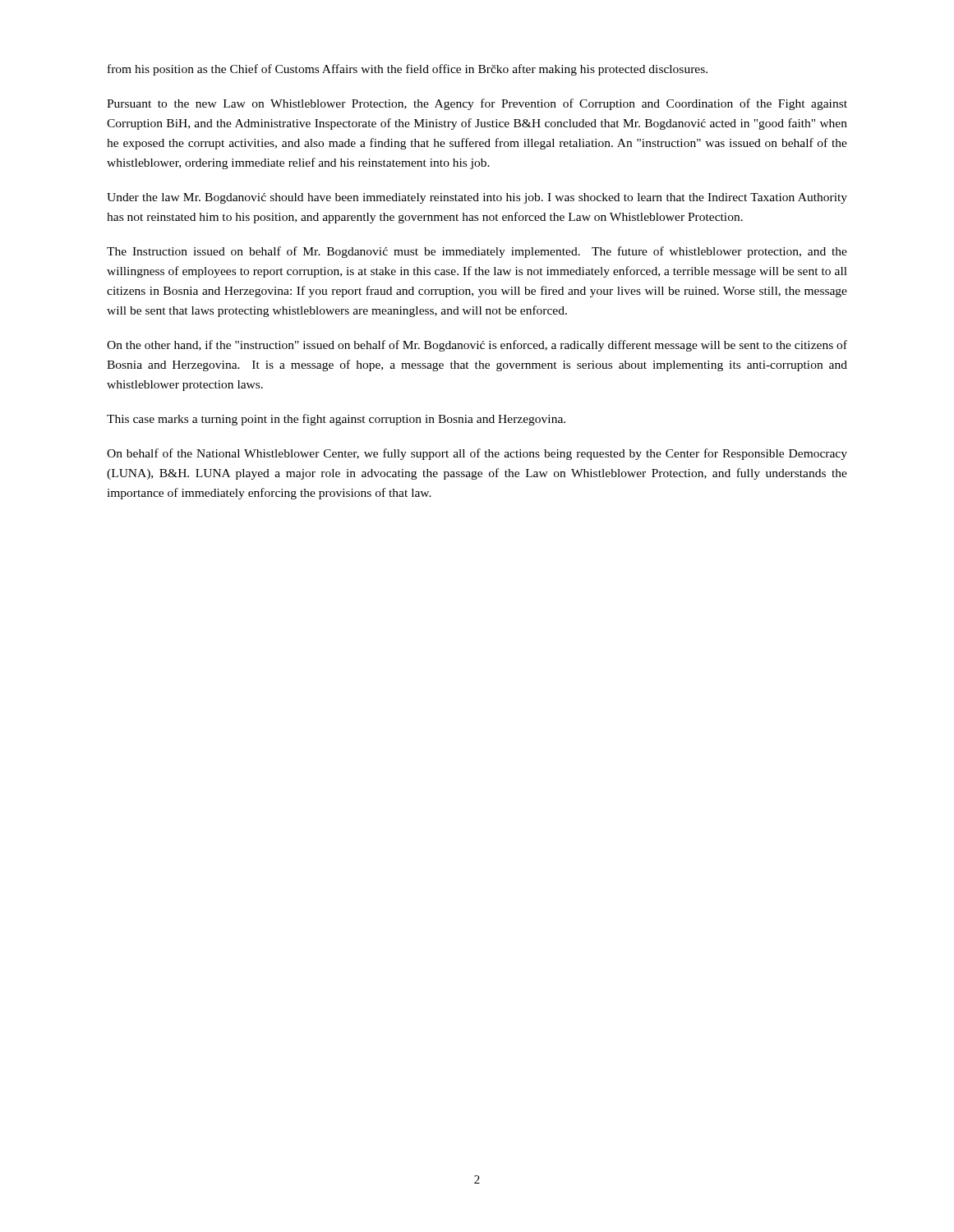The width and height of the screenshot is (954, 1232).
Task: Click on the text block that says "Under the law Mr. Bogdanović"
Action: (477, 207)
